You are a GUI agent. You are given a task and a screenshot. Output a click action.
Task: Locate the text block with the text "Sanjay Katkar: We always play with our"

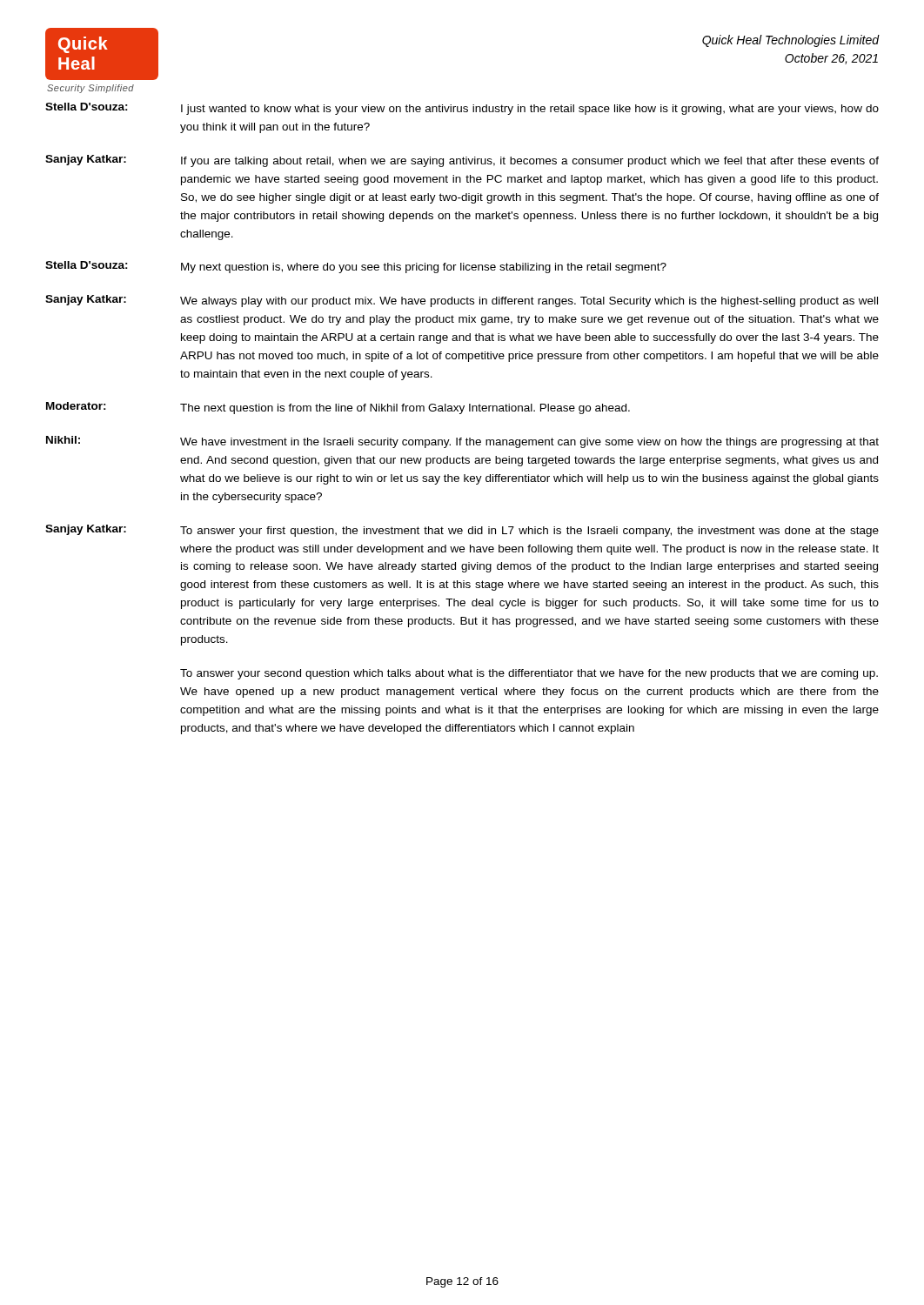[x=462, y=338]
